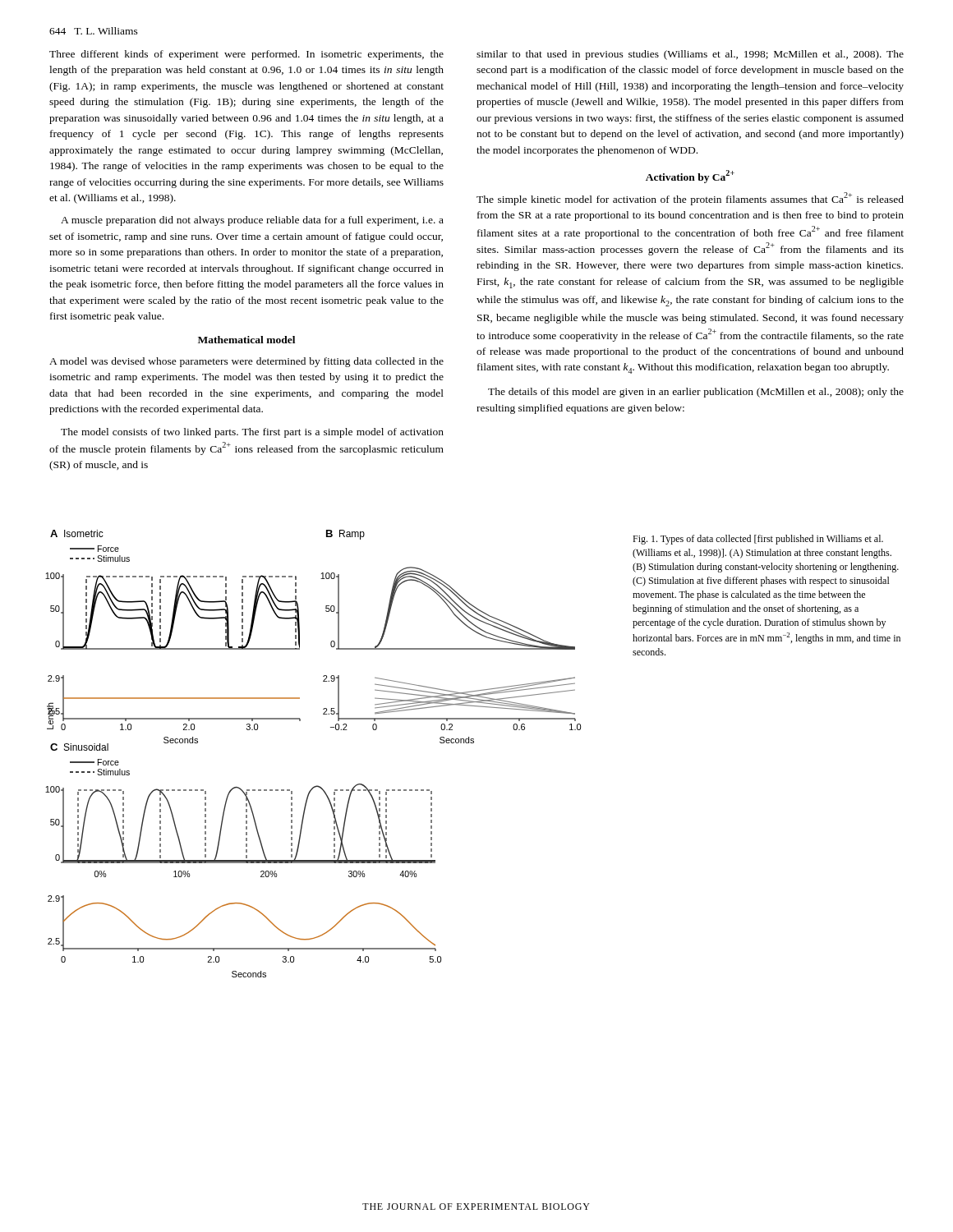Navigate to the passage starting "A model was devised whose parameters"
This screenshot has height=1232, width=953.
click(246, 385)
